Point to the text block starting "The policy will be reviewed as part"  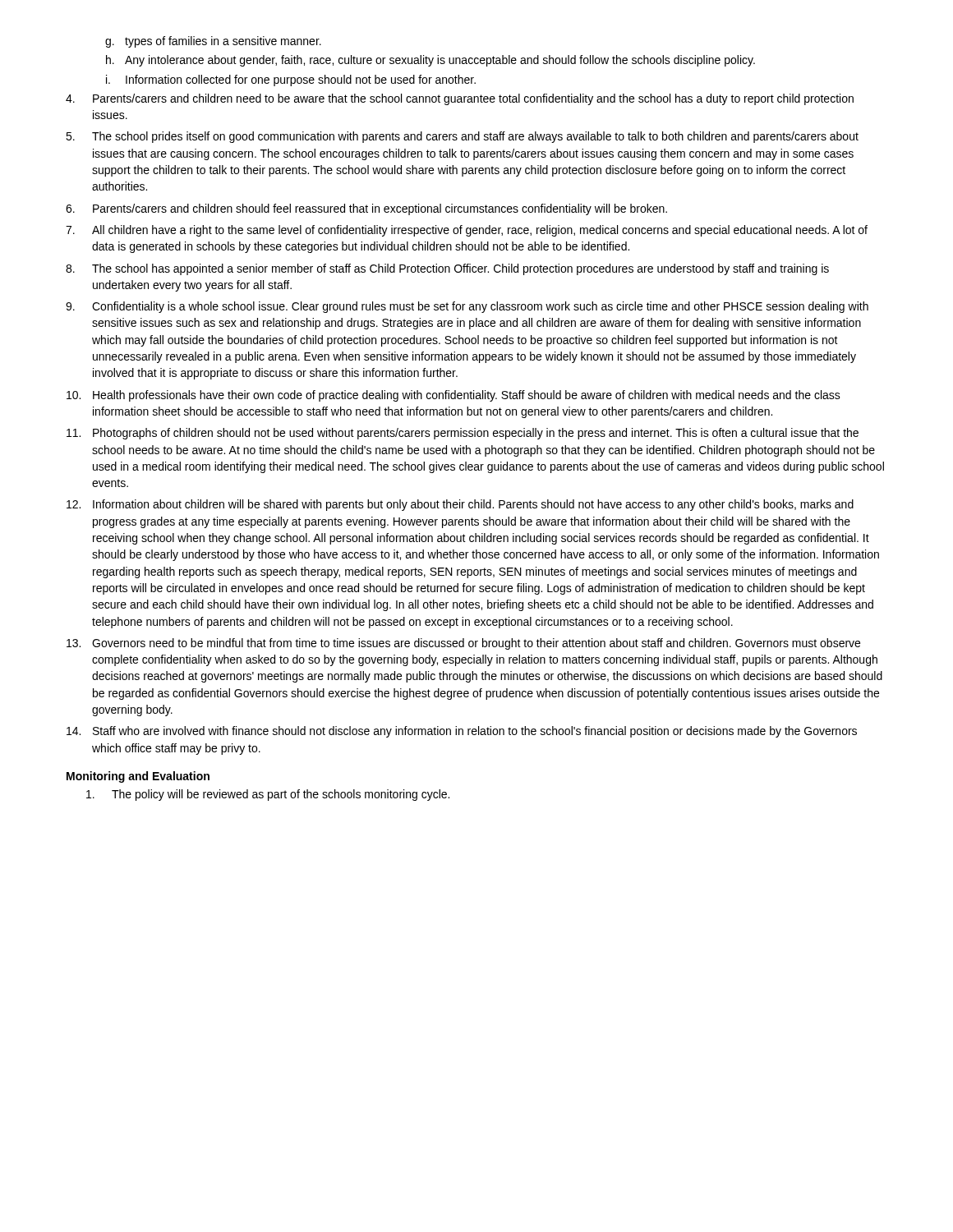tap(268, 795)
